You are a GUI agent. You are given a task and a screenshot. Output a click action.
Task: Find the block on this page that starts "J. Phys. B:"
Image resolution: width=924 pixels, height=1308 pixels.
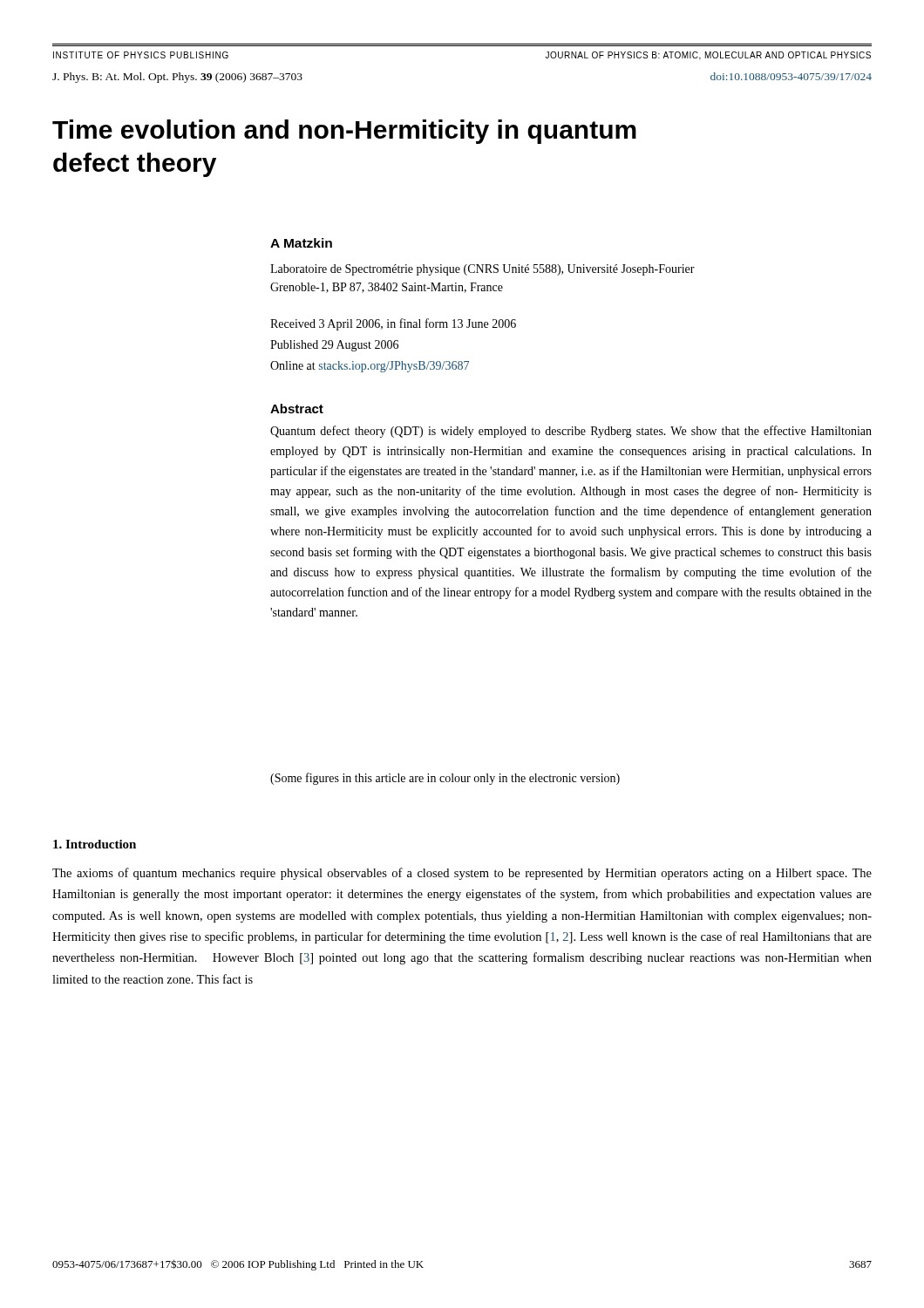click(175, 77)
